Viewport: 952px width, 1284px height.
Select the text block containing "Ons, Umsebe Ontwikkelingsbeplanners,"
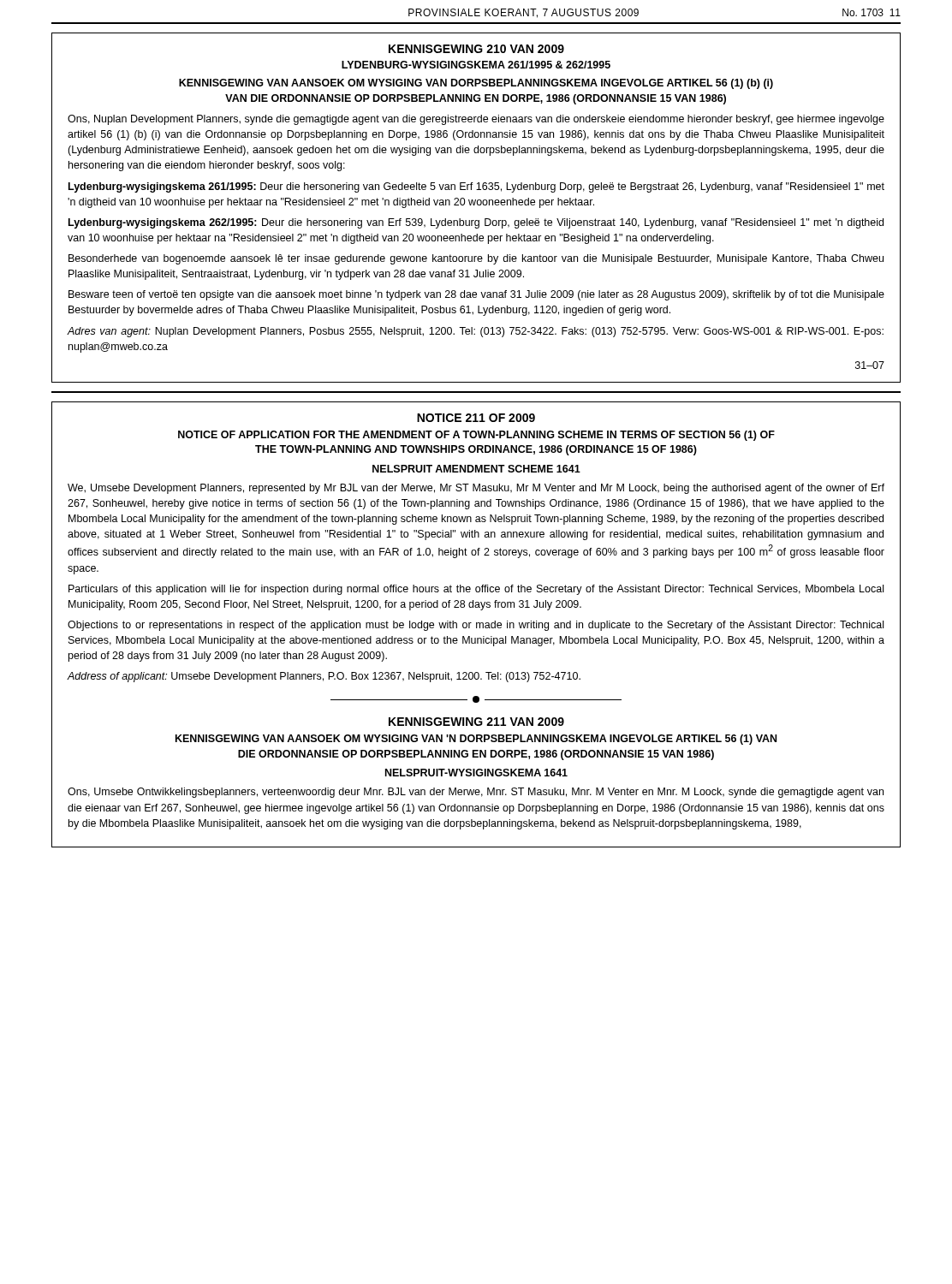click(x=476, y=808)
